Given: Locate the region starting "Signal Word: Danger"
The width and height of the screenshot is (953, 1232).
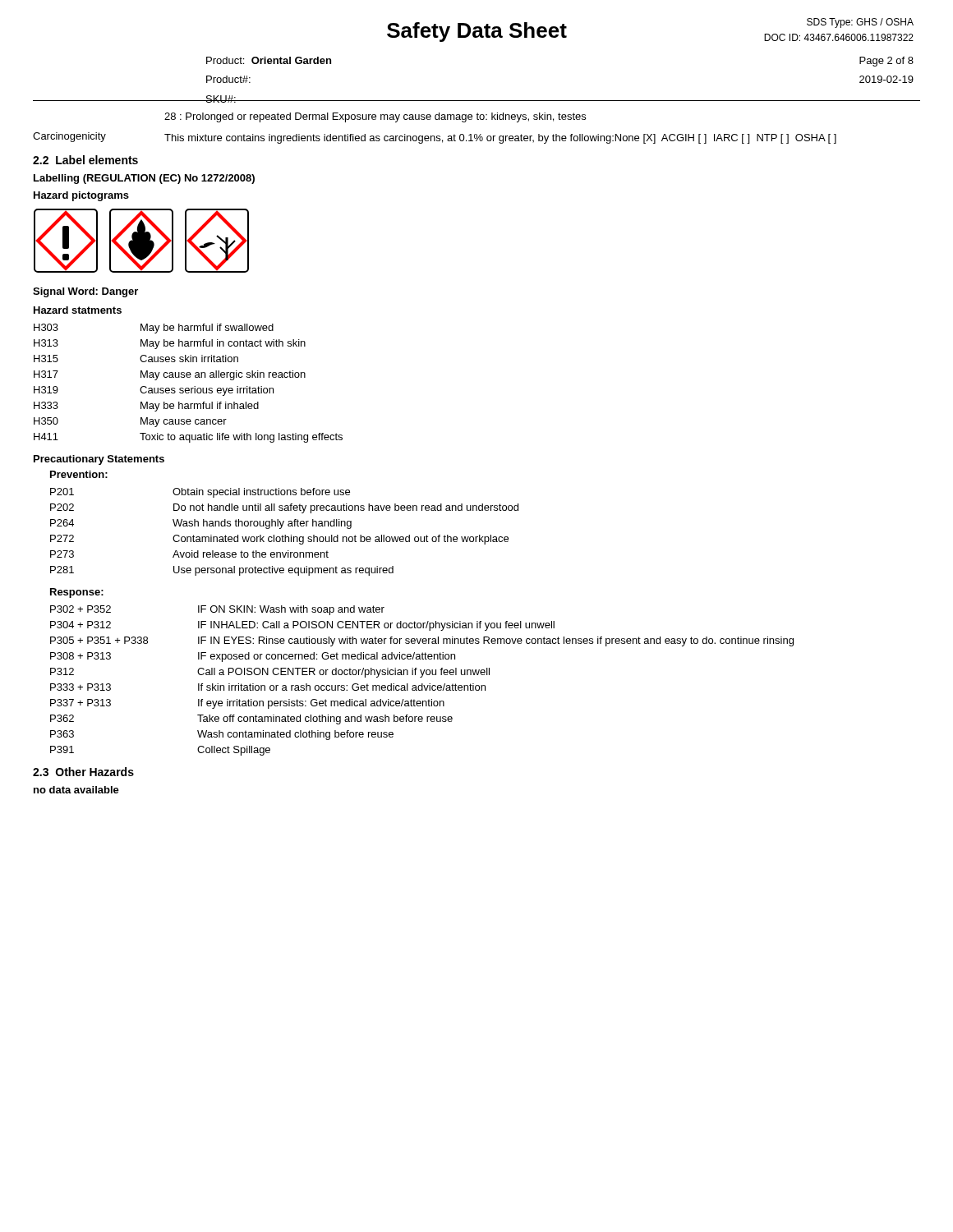Looking at the screenshot, I should [86, 291].
